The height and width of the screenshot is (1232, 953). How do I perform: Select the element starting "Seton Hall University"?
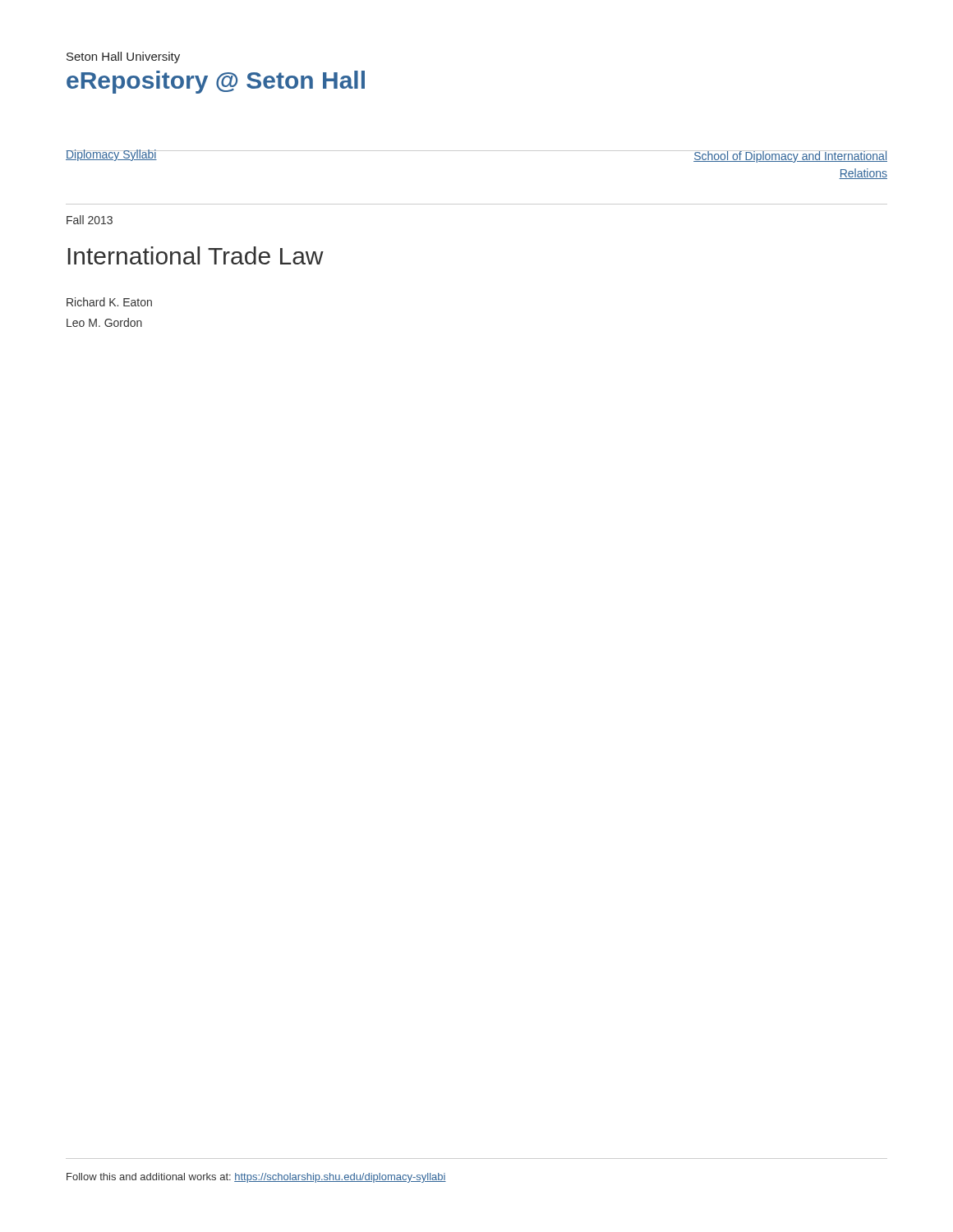pos(123,56)
